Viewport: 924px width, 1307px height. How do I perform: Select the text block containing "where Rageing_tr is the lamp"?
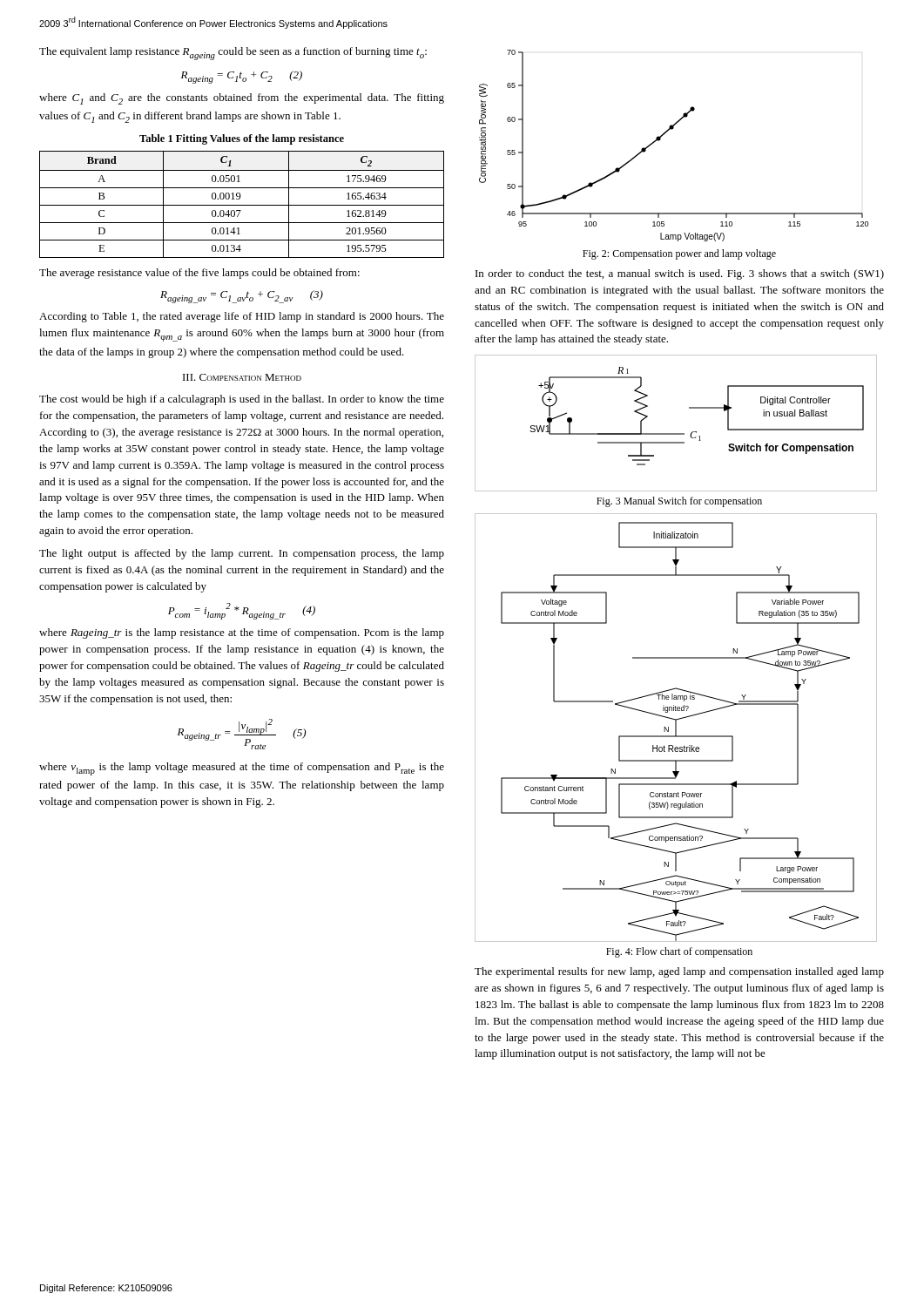click(242, 666)
